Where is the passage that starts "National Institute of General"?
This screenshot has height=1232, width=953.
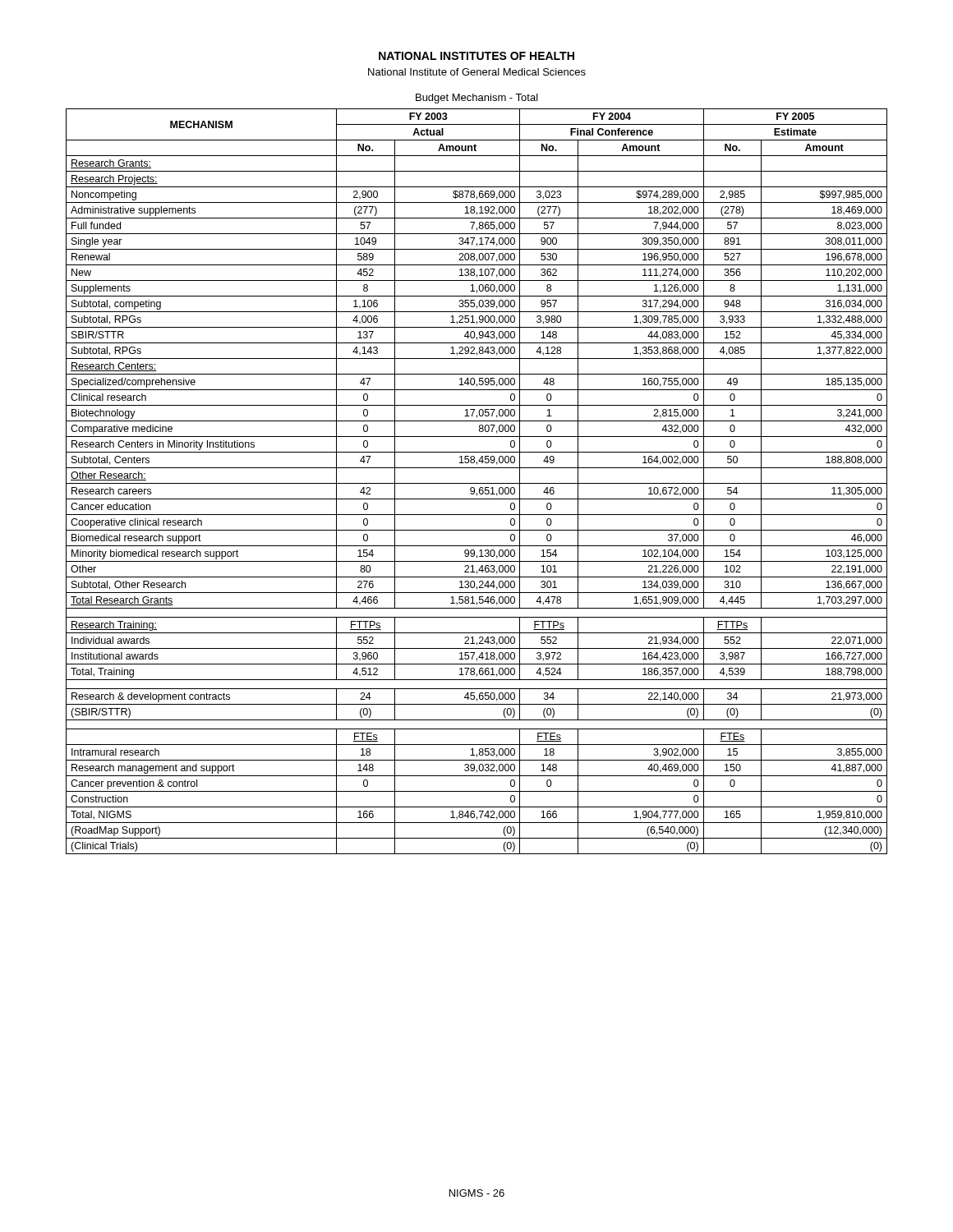coord(476,72)
